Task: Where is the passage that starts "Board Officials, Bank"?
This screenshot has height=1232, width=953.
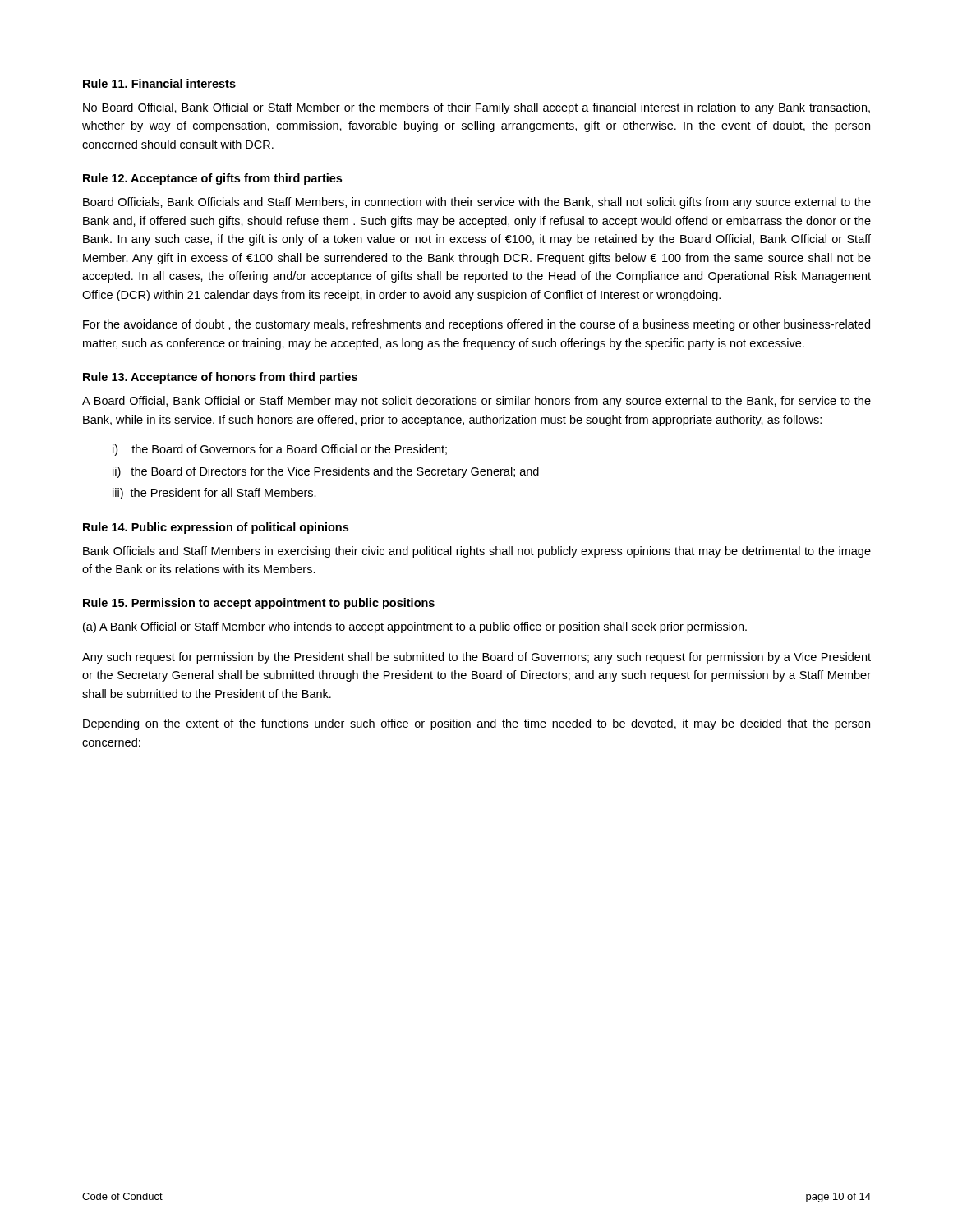Action: pos(476,248)
